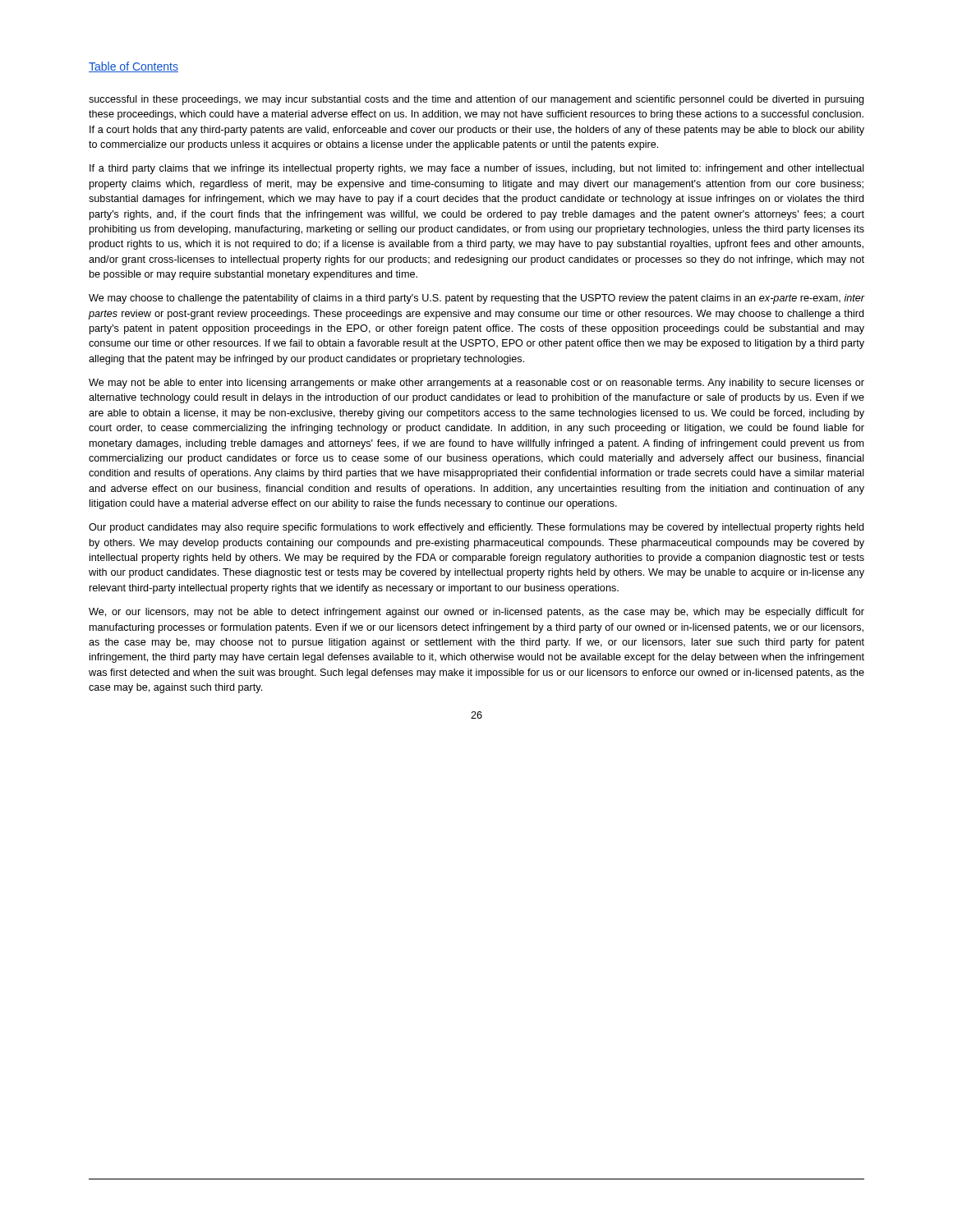The width and height of the screenshot is (953, 1232).
Task: Locate the text block with the text "We may not be"
Action: pyautogui.click(x=476, y=443)
